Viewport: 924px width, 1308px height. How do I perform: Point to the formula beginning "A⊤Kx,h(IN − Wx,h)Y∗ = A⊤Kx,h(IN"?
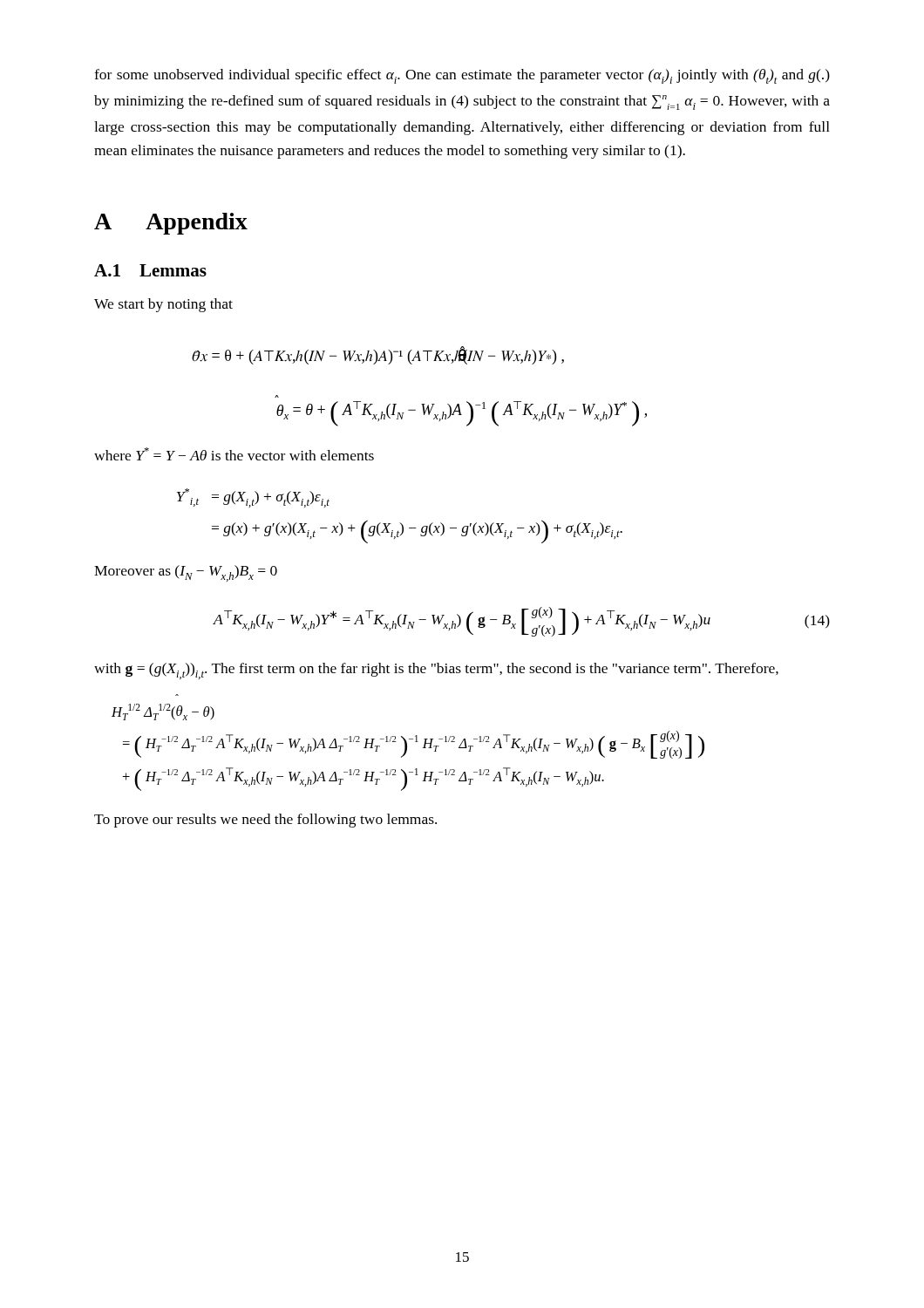point(462,621)
